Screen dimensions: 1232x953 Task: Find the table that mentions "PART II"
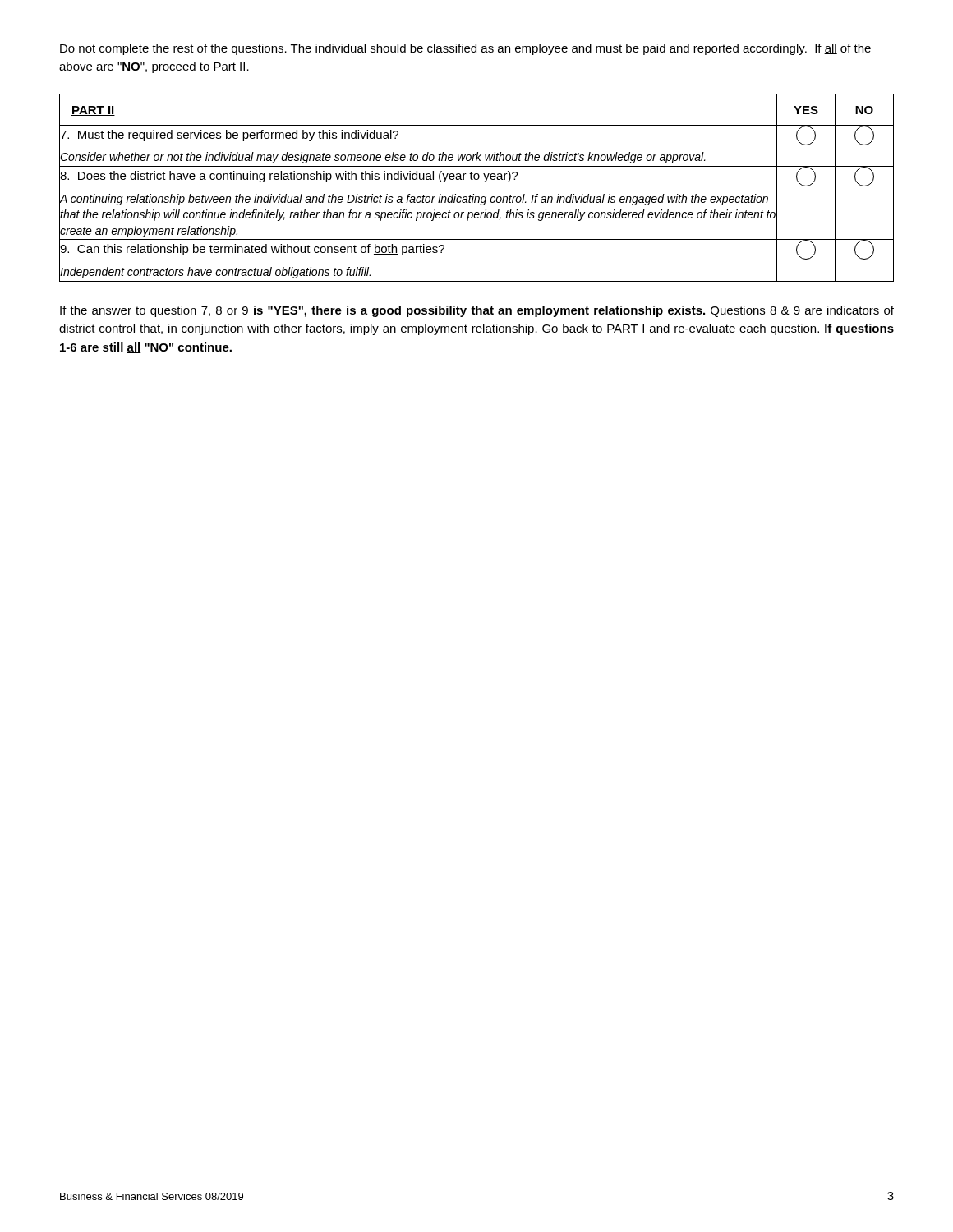coord(476,187)
